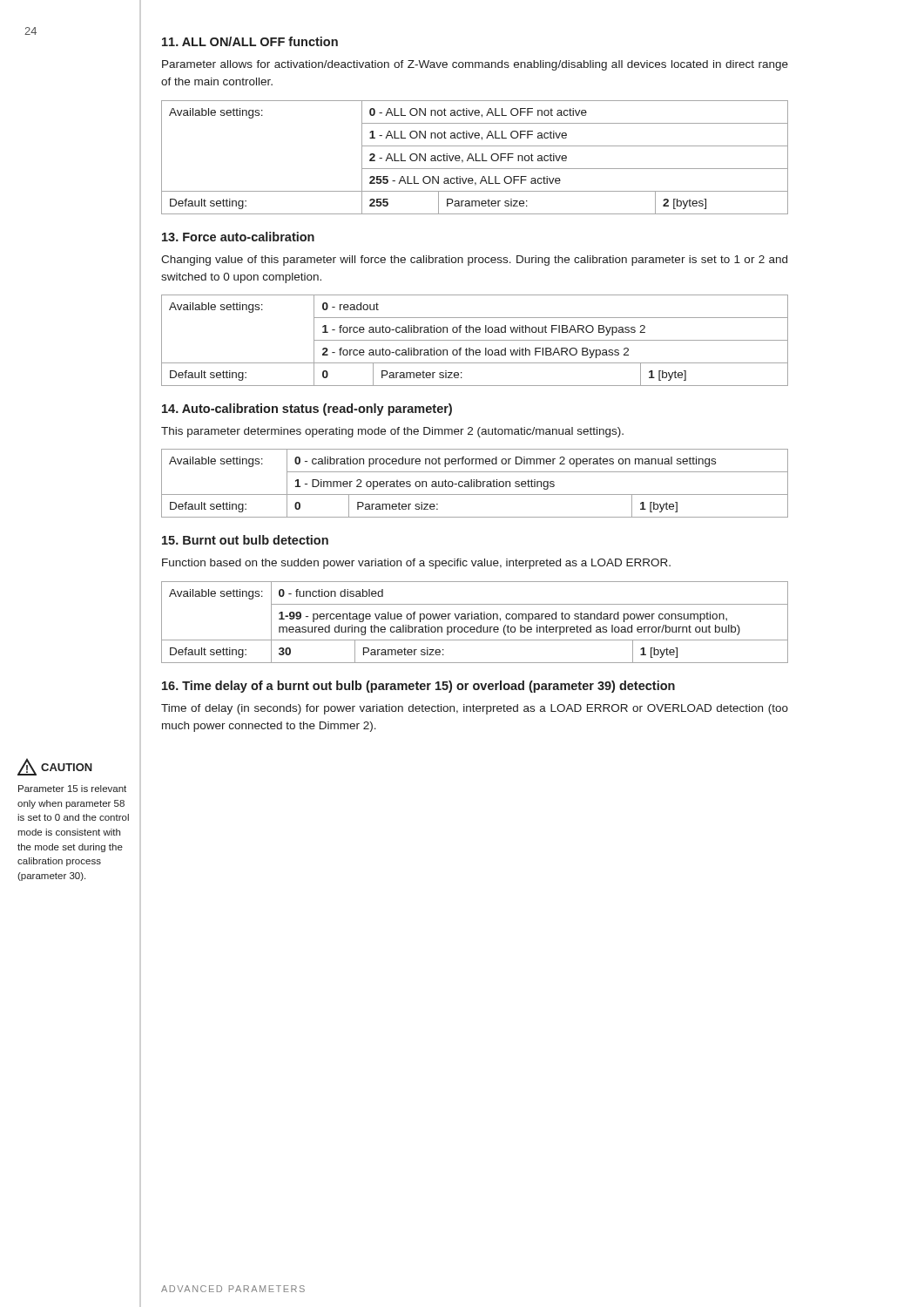924x1307 pixels.
Task: Point to the element starting "Time of delay (in"
Action: (475, 716)
